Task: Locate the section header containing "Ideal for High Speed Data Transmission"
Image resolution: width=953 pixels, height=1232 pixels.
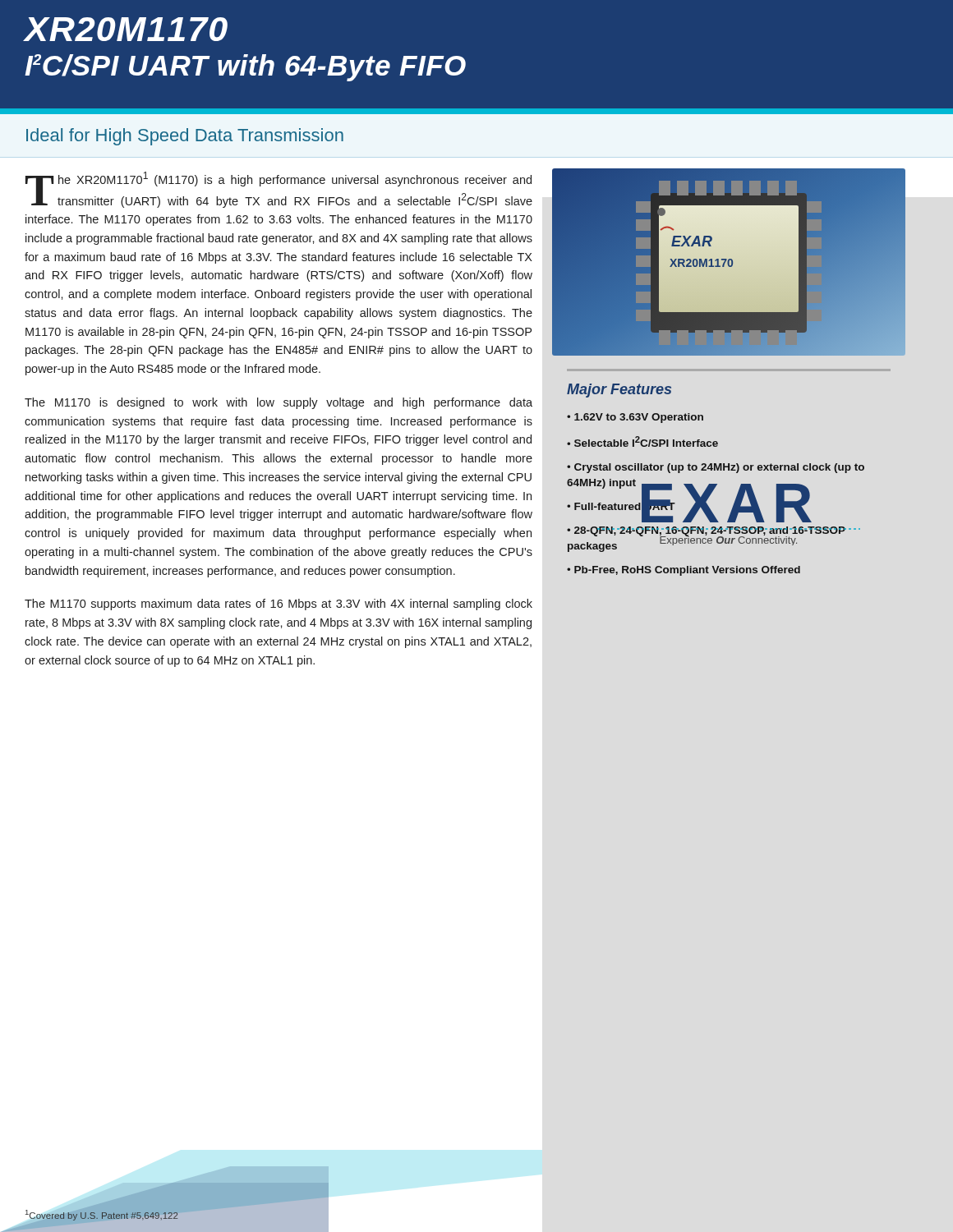Action: (184, 135)
